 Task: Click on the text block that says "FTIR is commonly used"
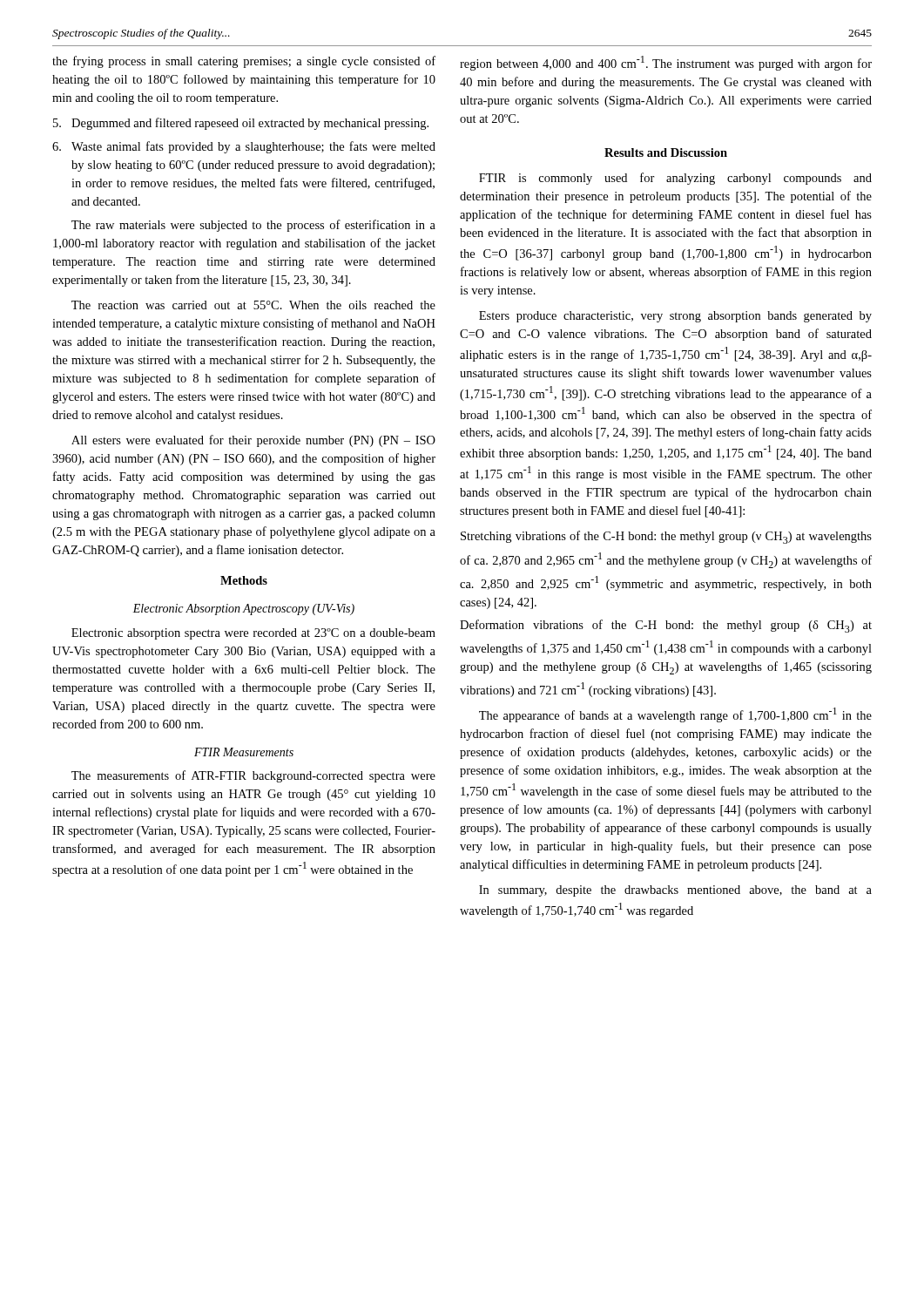pos(666,234)
